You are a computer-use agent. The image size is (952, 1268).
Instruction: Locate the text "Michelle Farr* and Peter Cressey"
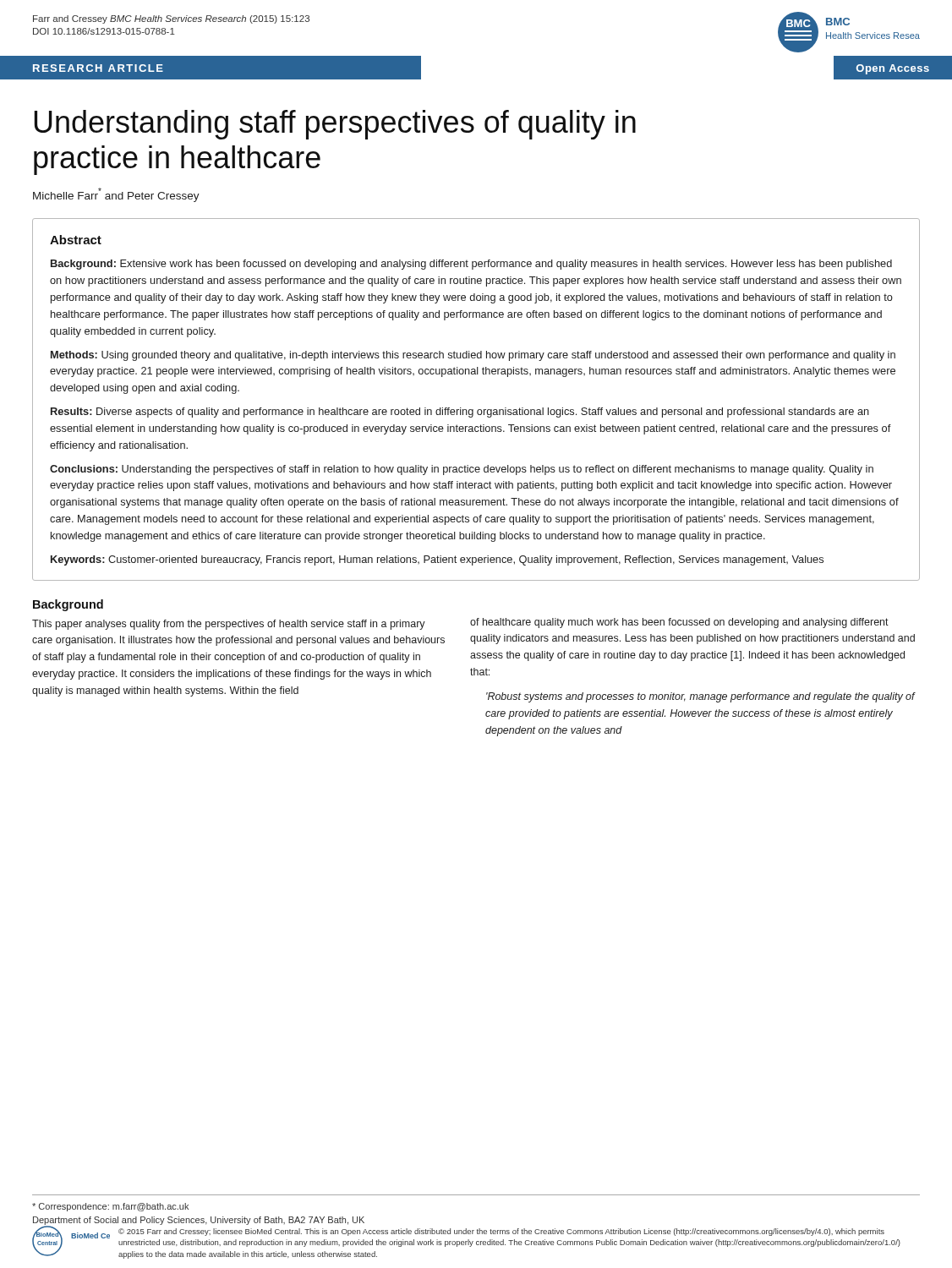[116, 194]
